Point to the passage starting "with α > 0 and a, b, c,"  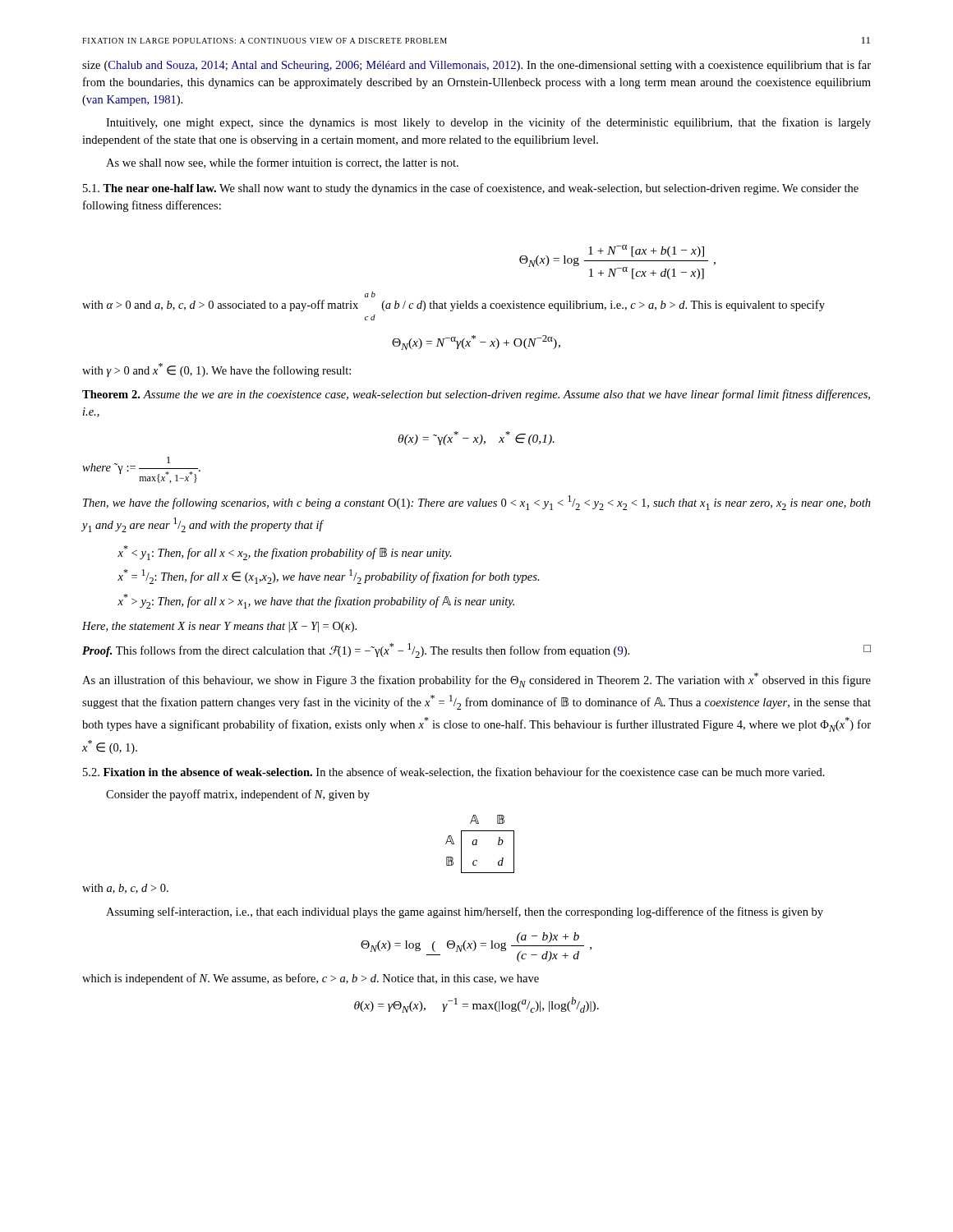(453, 305)
